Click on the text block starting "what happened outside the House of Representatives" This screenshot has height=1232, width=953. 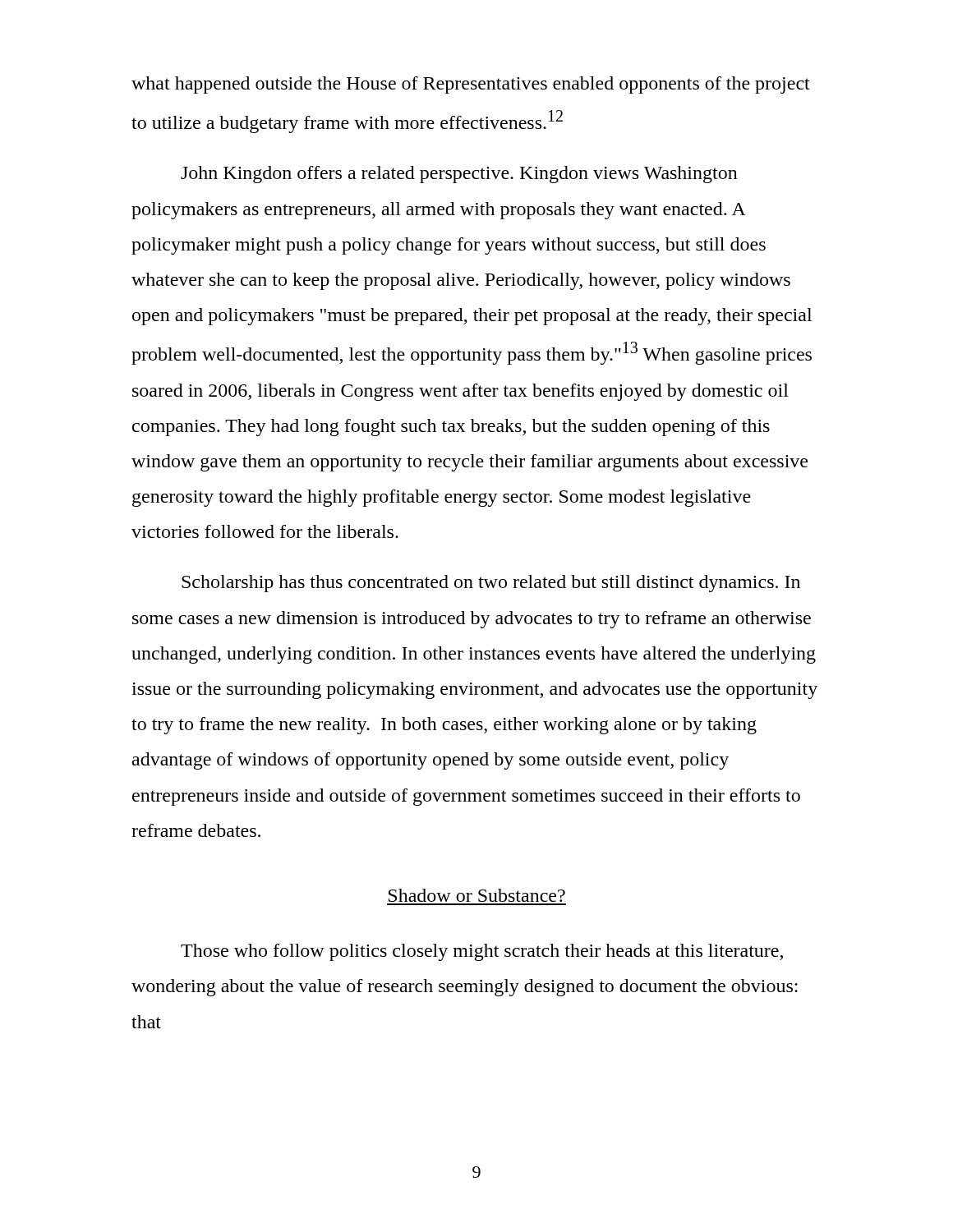[471, 85]
